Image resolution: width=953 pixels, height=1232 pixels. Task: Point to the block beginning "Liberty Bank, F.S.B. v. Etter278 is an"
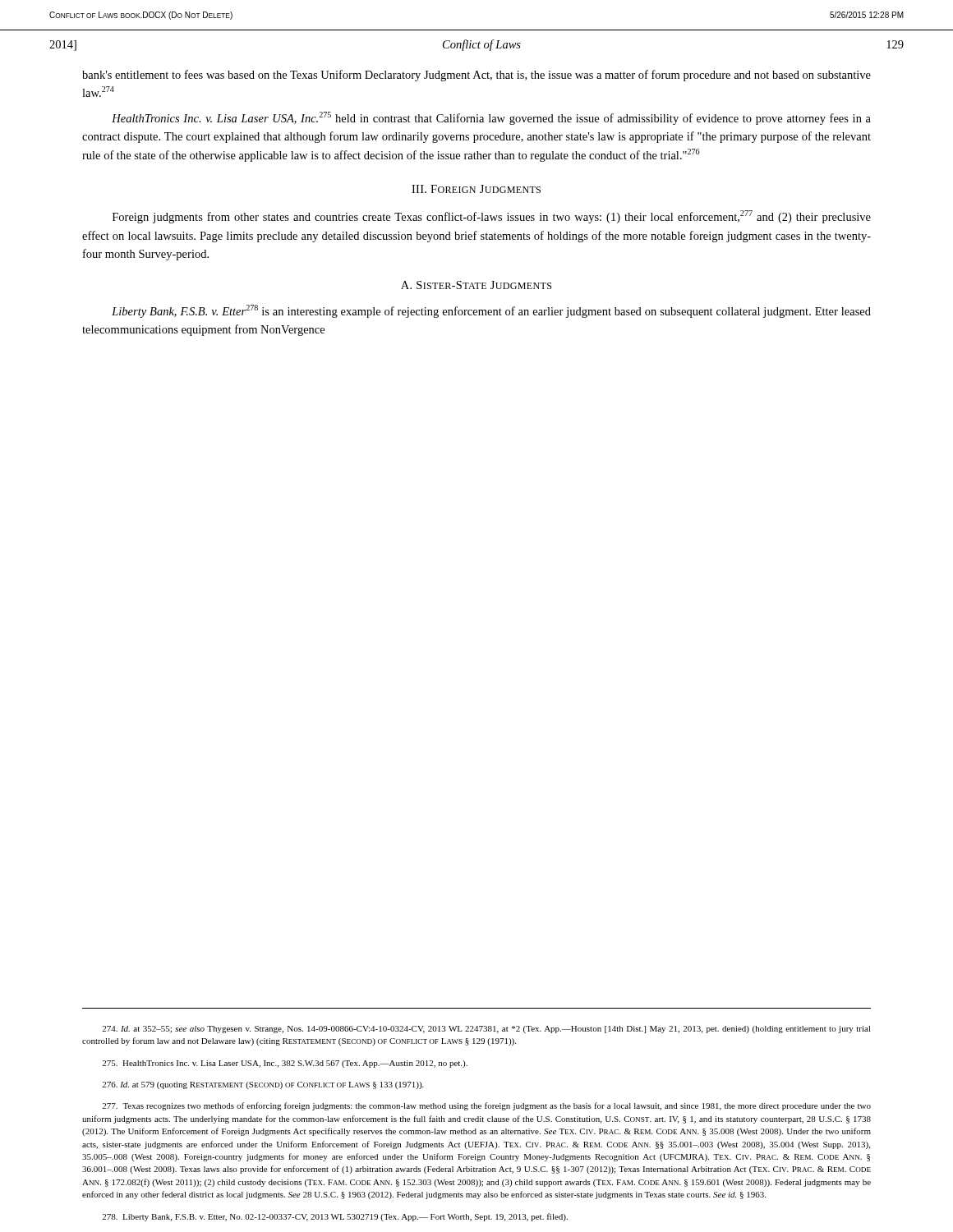[x=476, y=321]
